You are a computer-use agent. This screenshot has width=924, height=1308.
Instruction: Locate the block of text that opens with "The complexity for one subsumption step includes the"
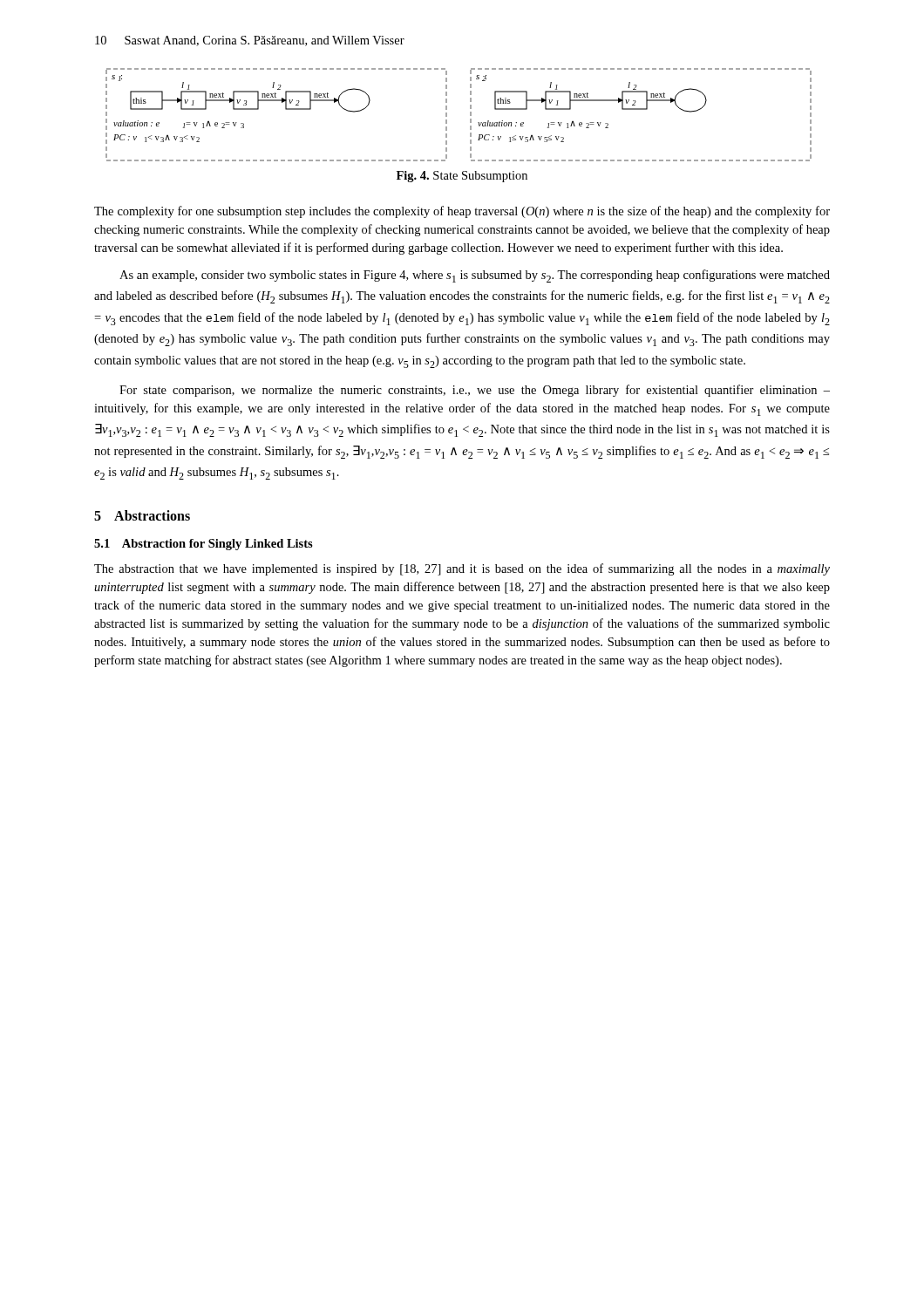point(462,230)
